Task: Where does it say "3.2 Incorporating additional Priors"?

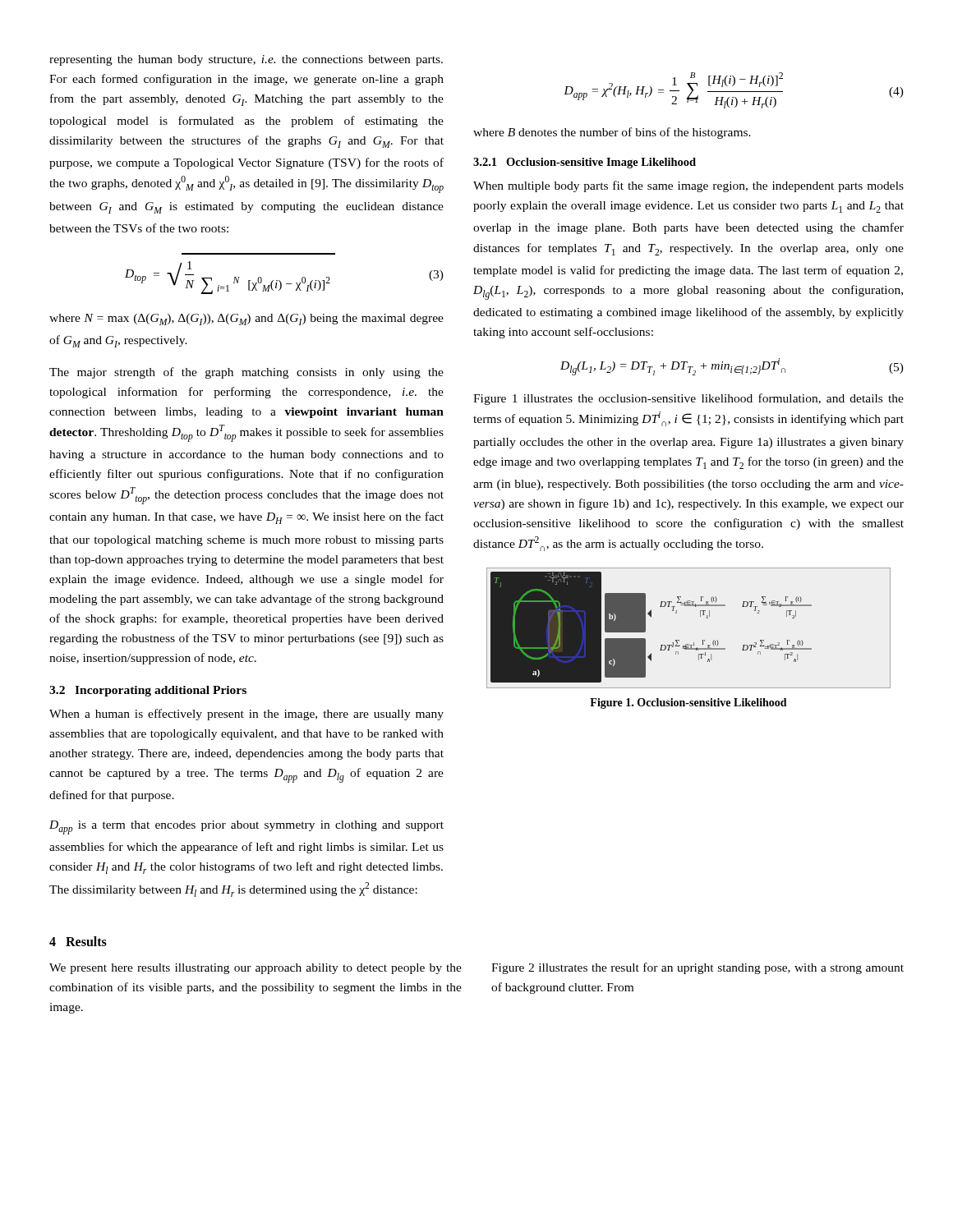Action: (148, 689)
